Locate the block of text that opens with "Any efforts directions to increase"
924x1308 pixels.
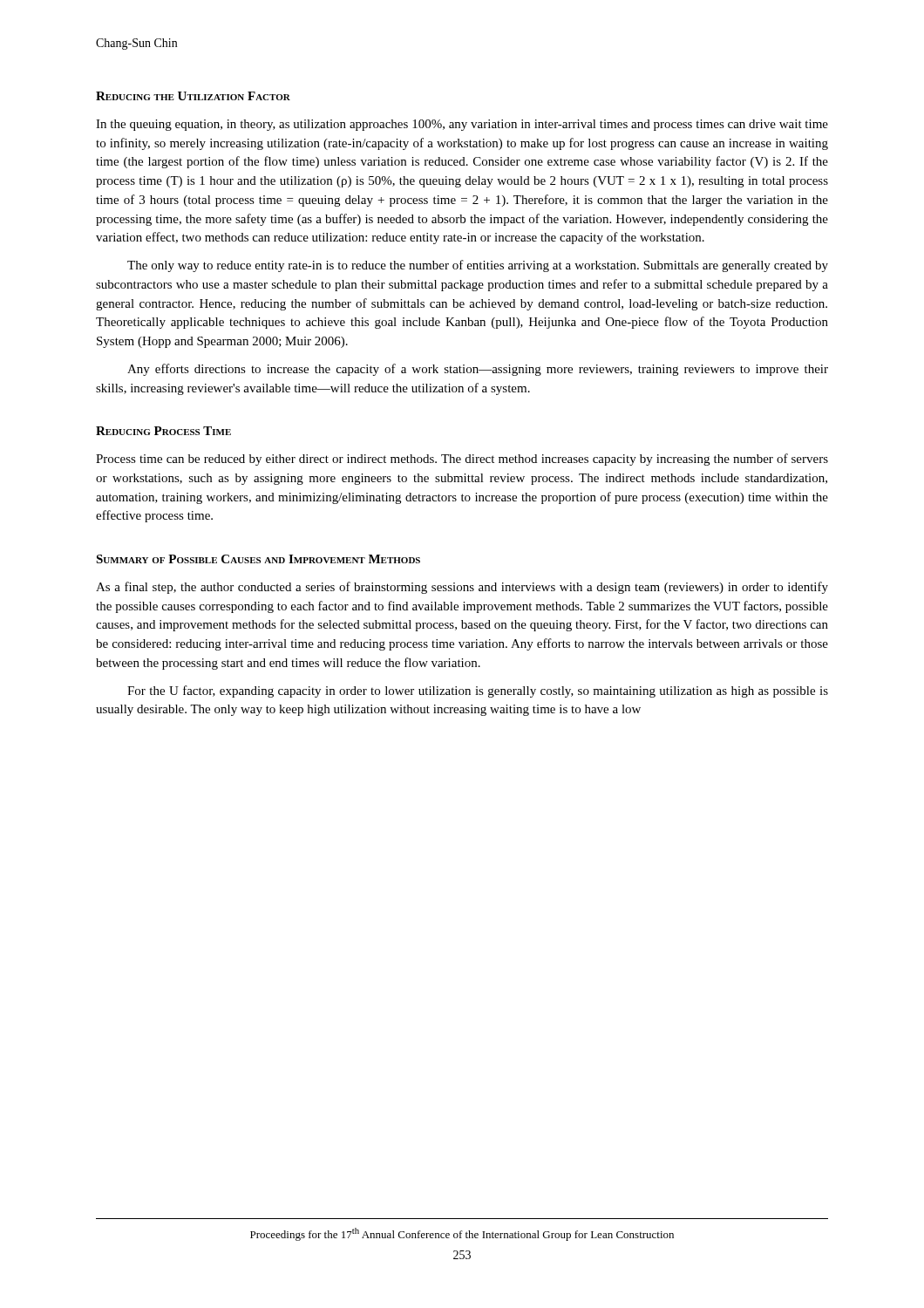coord(462,379)
